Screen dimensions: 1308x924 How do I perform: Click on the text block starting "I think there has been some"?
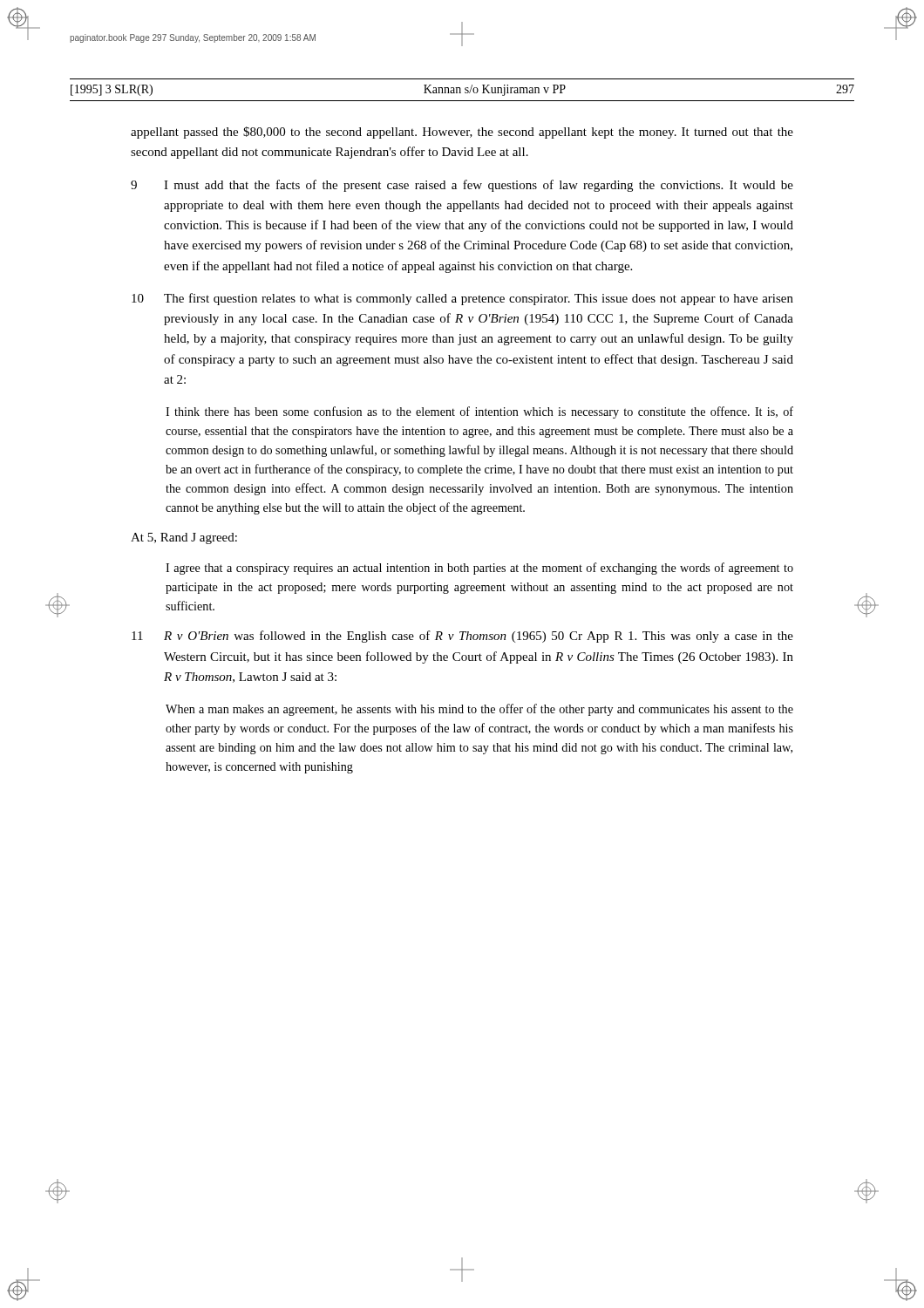(x=479, y=460)
